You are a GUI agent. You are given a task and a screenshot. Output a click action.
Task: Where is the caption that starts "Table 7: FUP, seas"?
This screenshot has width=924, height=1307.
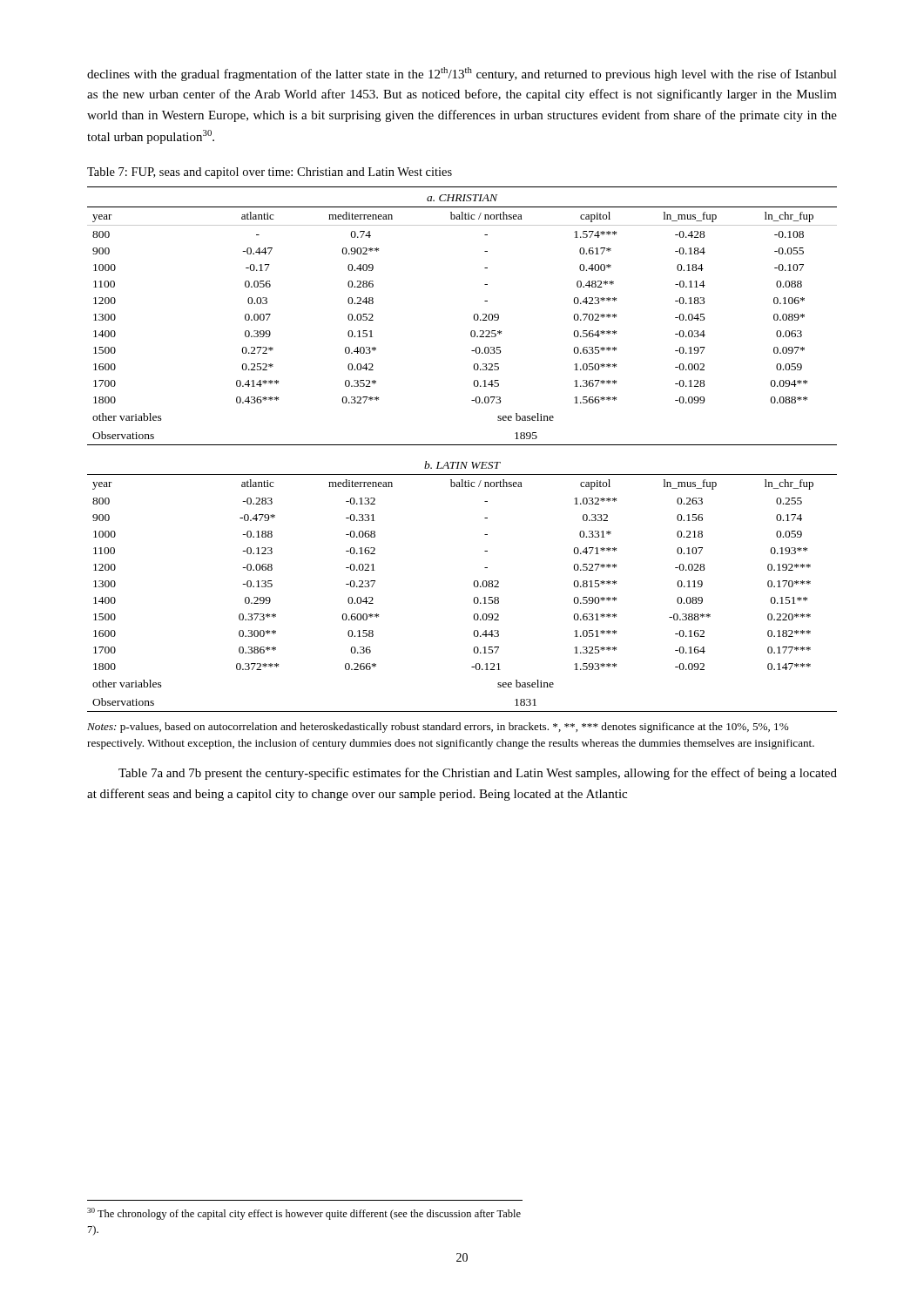(270, 172)
